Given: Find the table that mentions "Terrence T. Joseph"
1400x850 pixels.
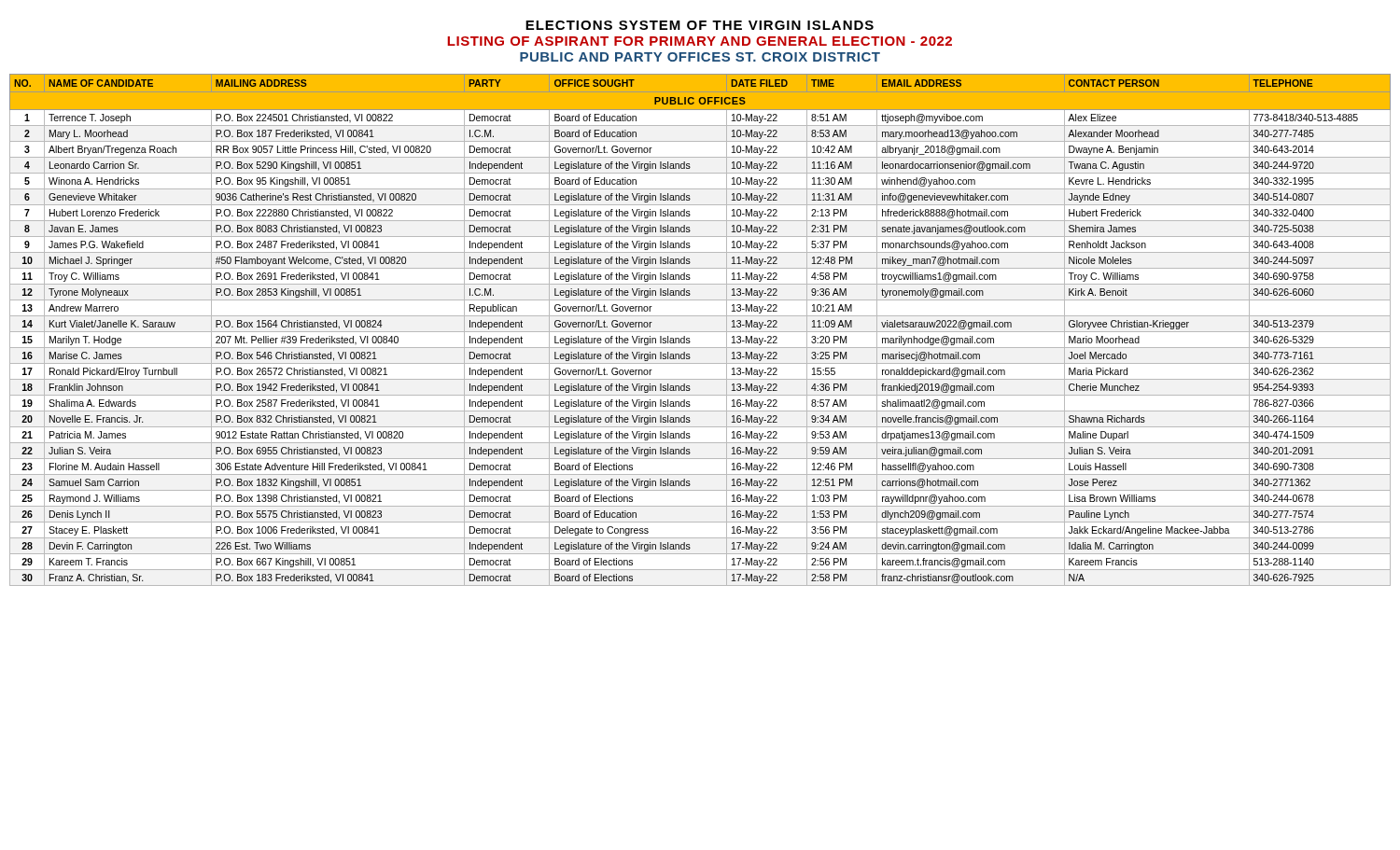Looking at the screenshot, I should click(x=700, y=330).
